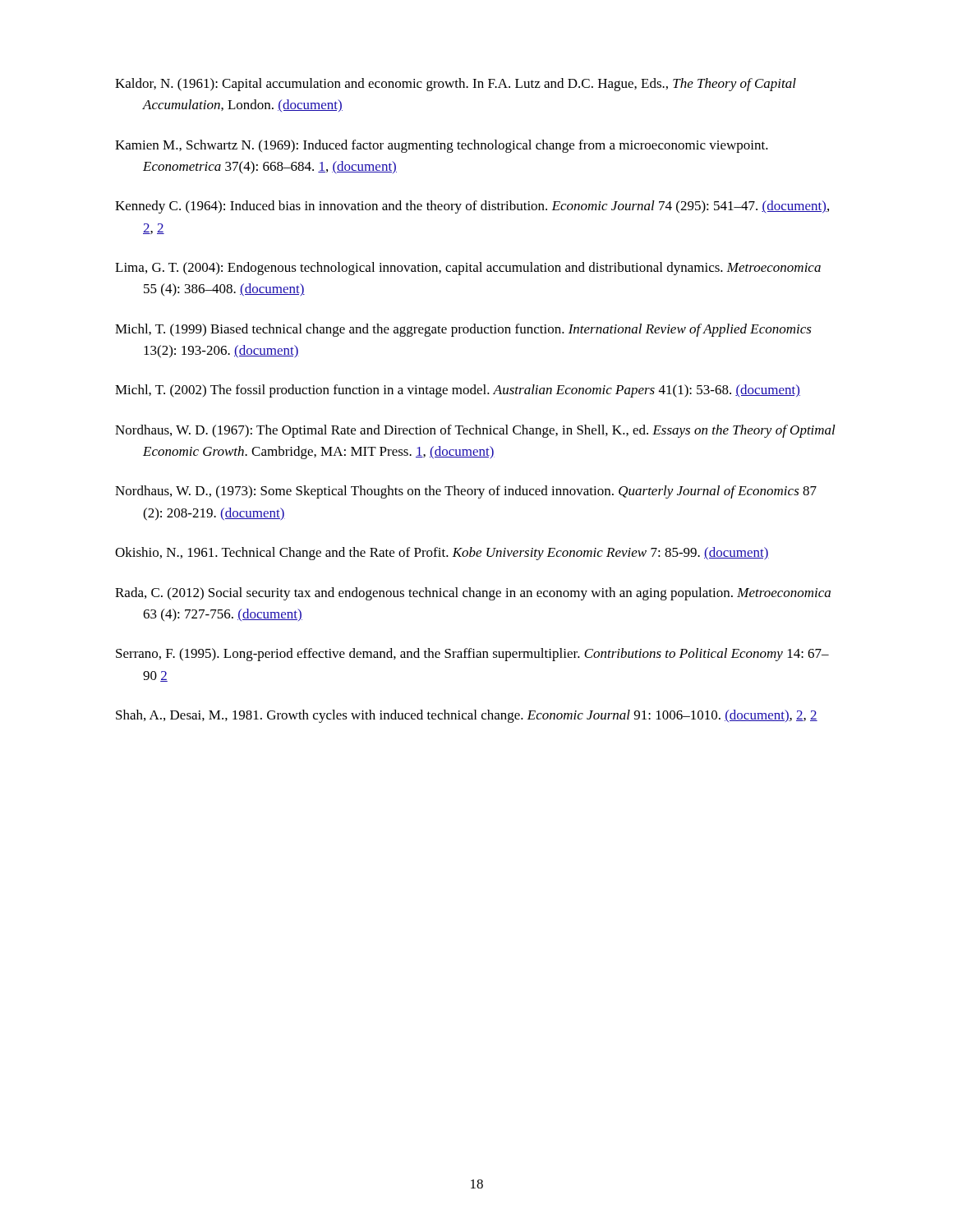The height and width of the screenshot is (1232, 953).
Task: Point to the passage starting "Nordhaus, W. D. (1967): The Optimal"
Action: (476, 441)
